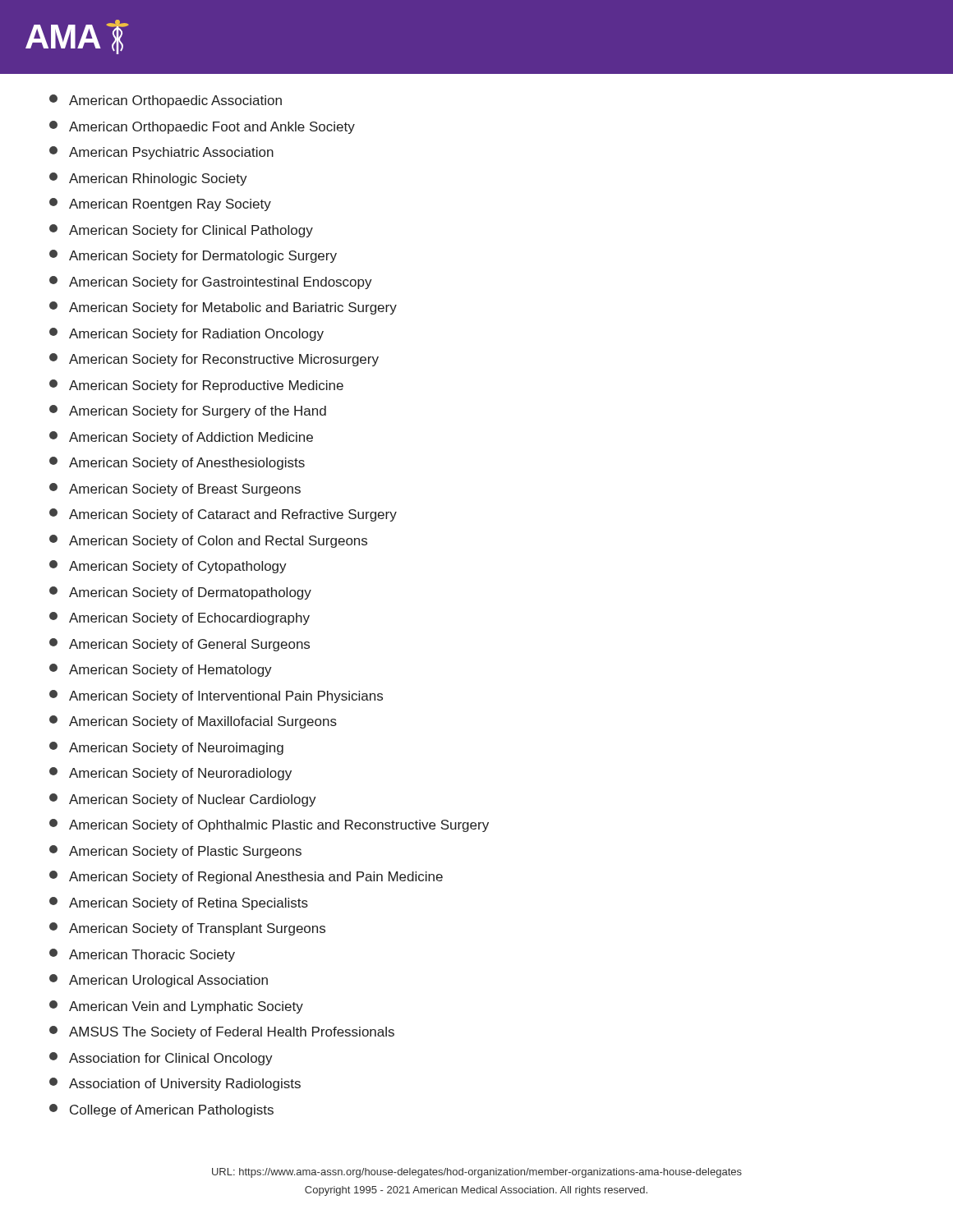Locate the element starting "American Society for Metabolic"
953x1232 pixels.
(223, 308)
